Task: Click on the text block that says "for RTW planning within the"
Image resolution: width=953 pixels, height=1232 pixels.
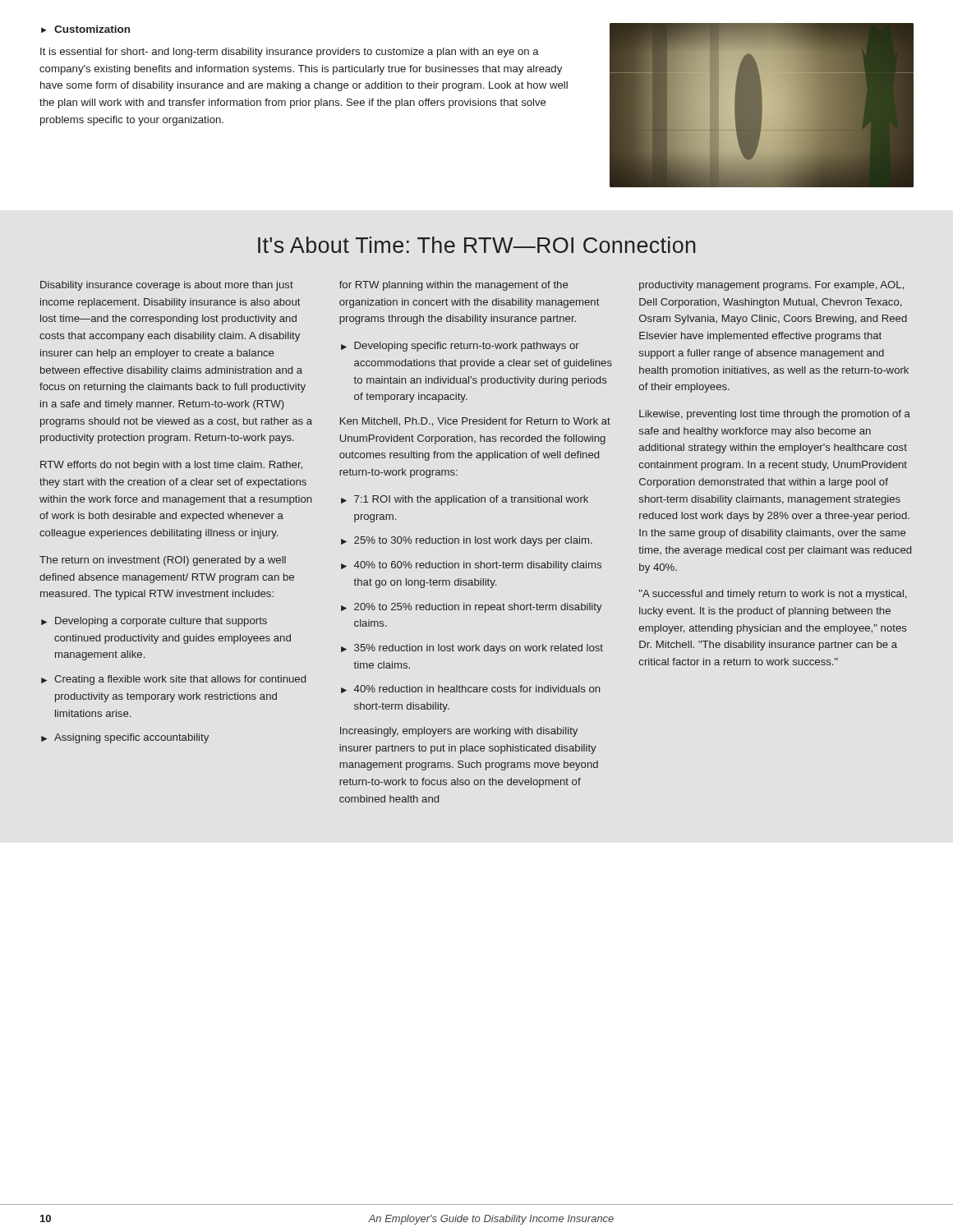Action: pyautogui.click(x=469, y=302)
